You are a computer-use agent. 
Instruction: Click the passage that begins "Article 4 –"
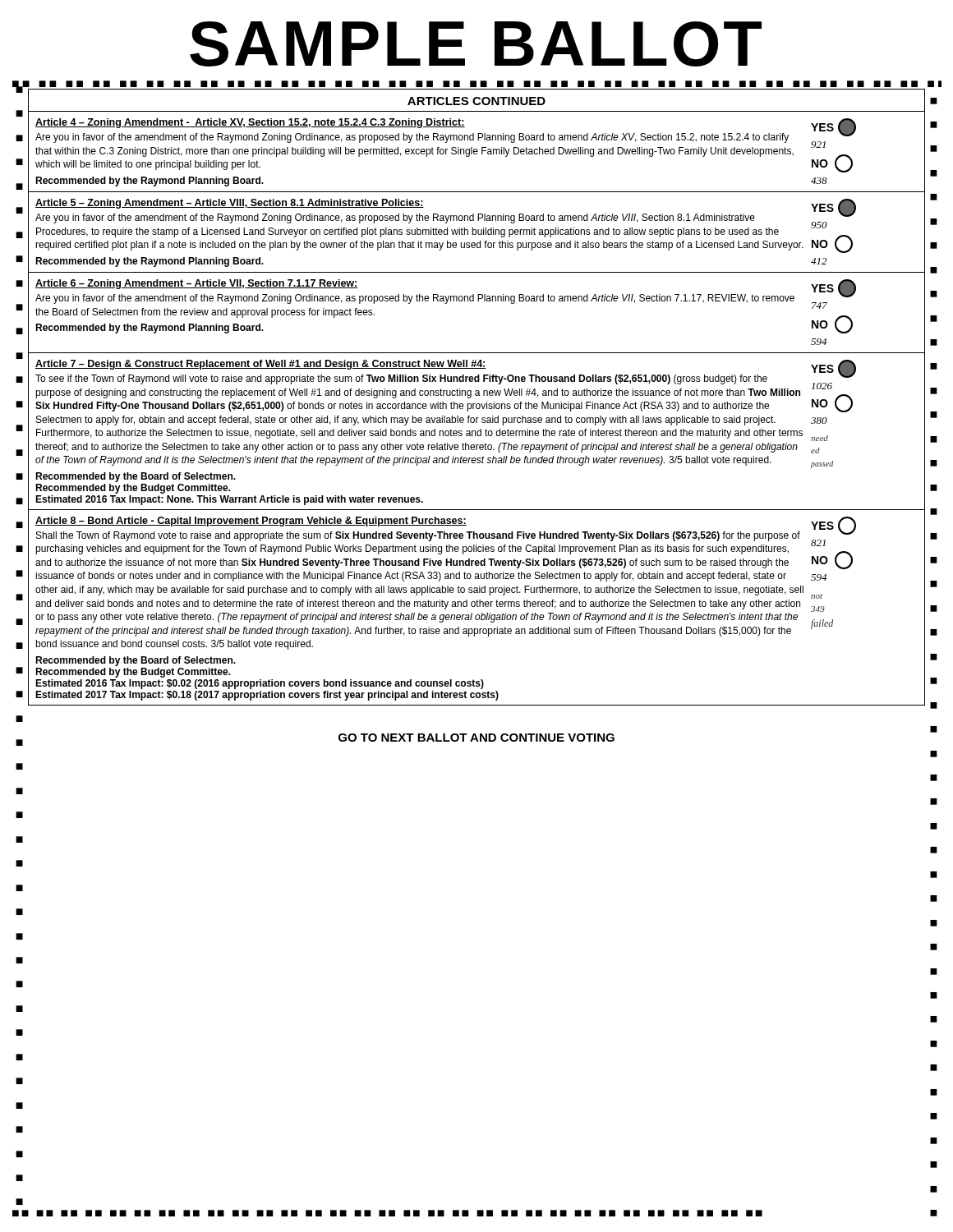[476, 152]
